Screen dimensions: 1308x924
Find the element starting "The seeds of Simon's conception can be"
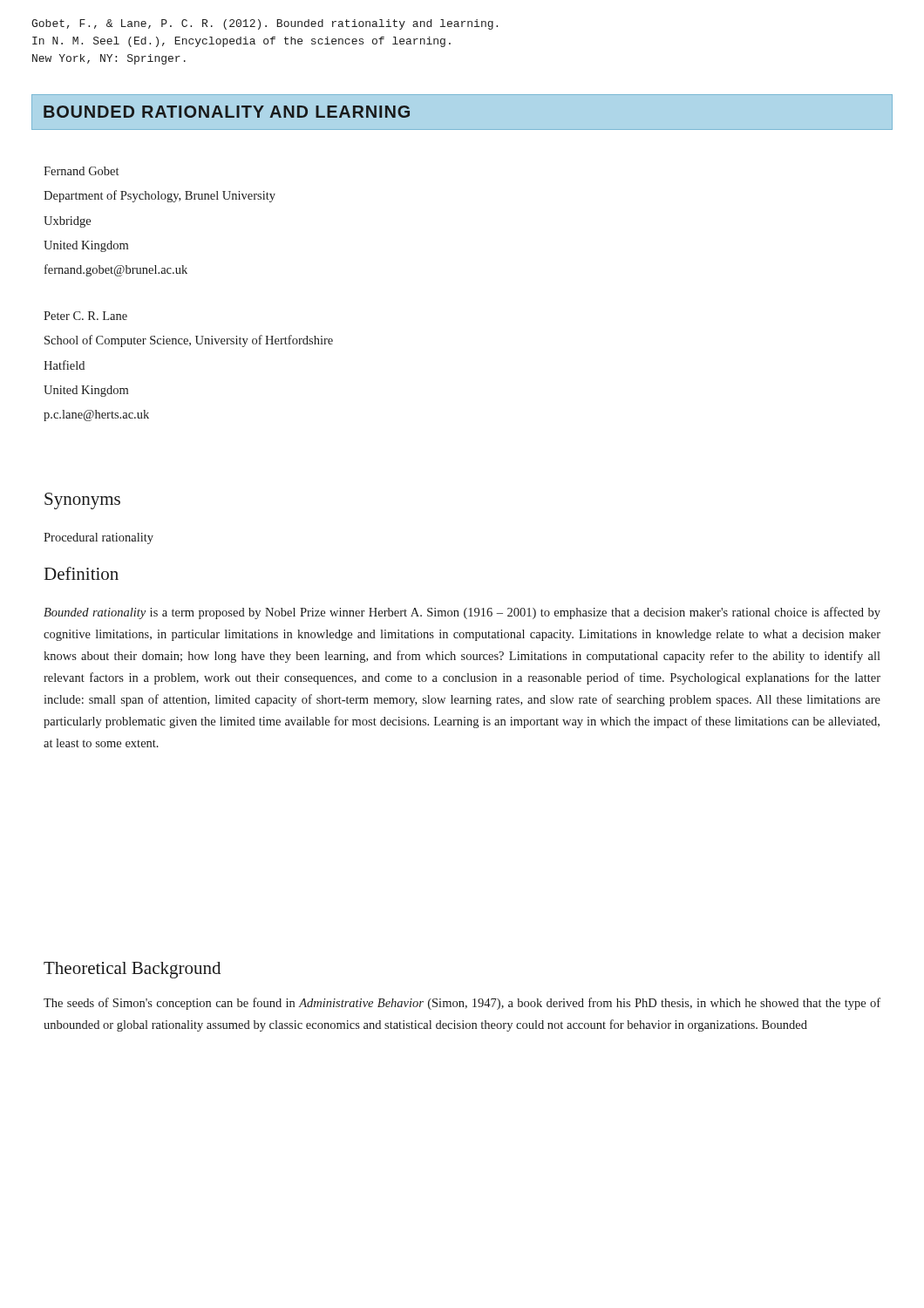click(462, 1014)
